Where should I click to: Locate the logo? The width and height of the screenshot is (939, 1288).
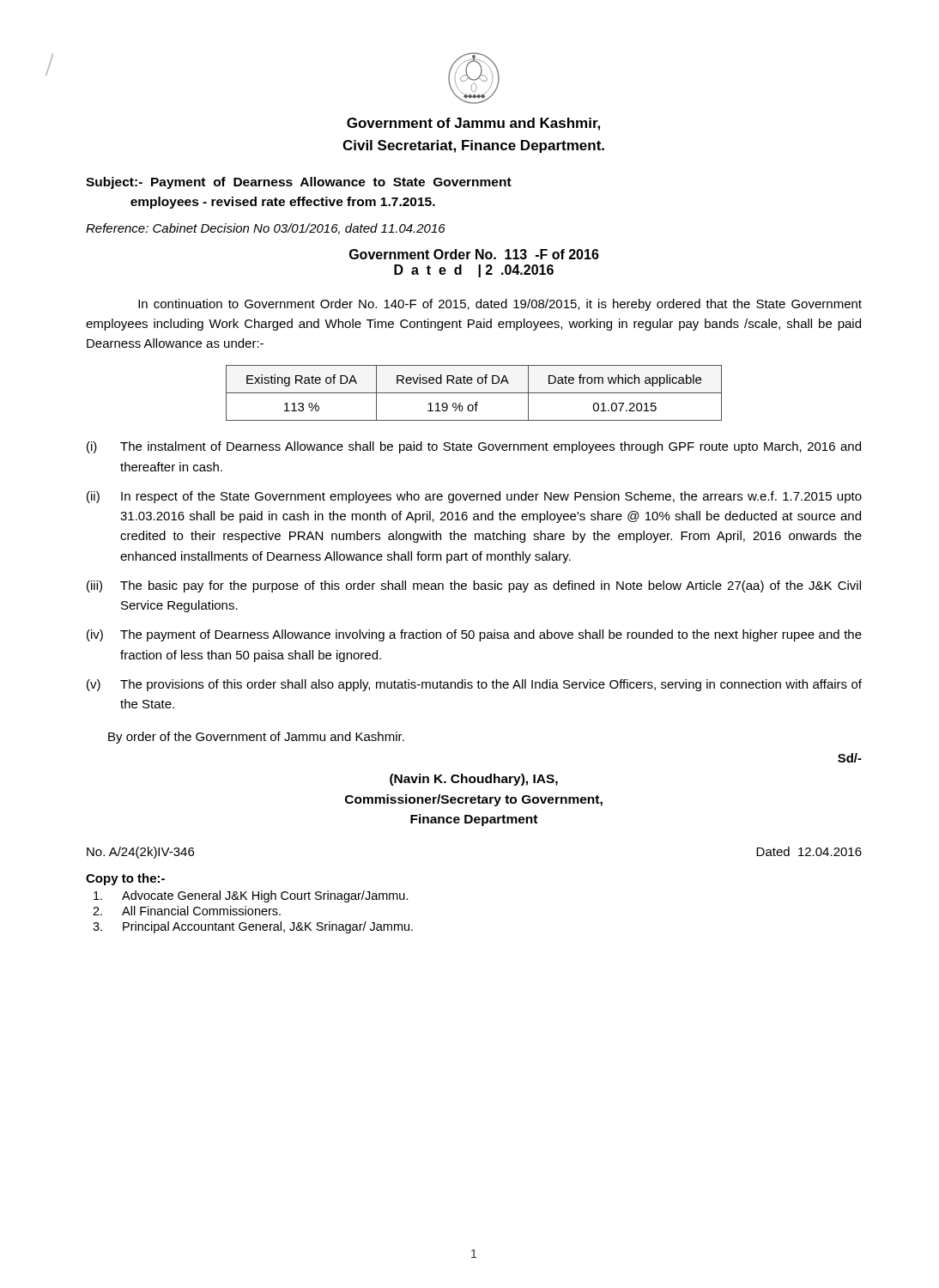[x=474, y=79]
